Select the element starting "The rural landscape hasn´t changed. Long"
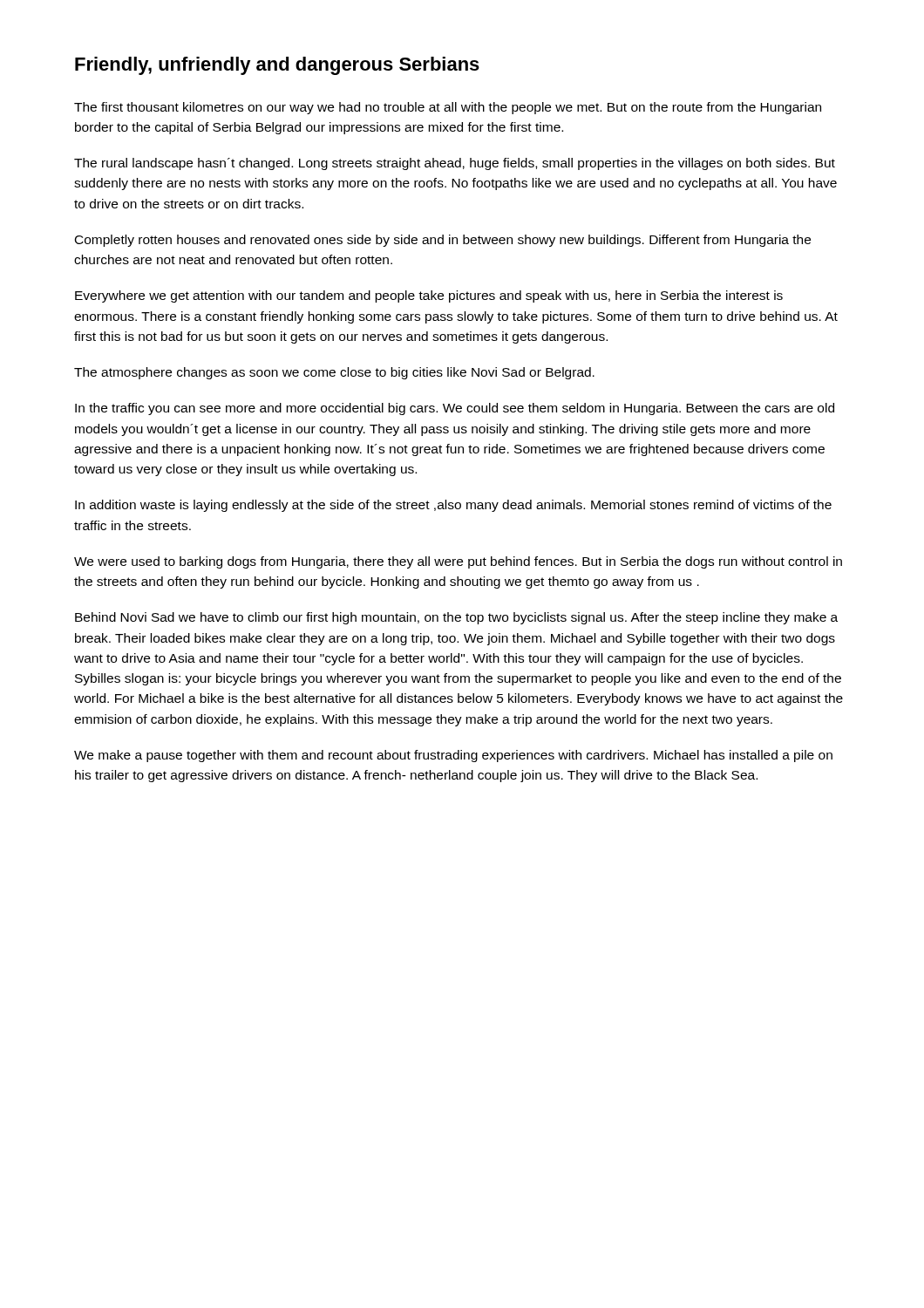This screenshot has height=1308, width=924. (x=460, y=183)
